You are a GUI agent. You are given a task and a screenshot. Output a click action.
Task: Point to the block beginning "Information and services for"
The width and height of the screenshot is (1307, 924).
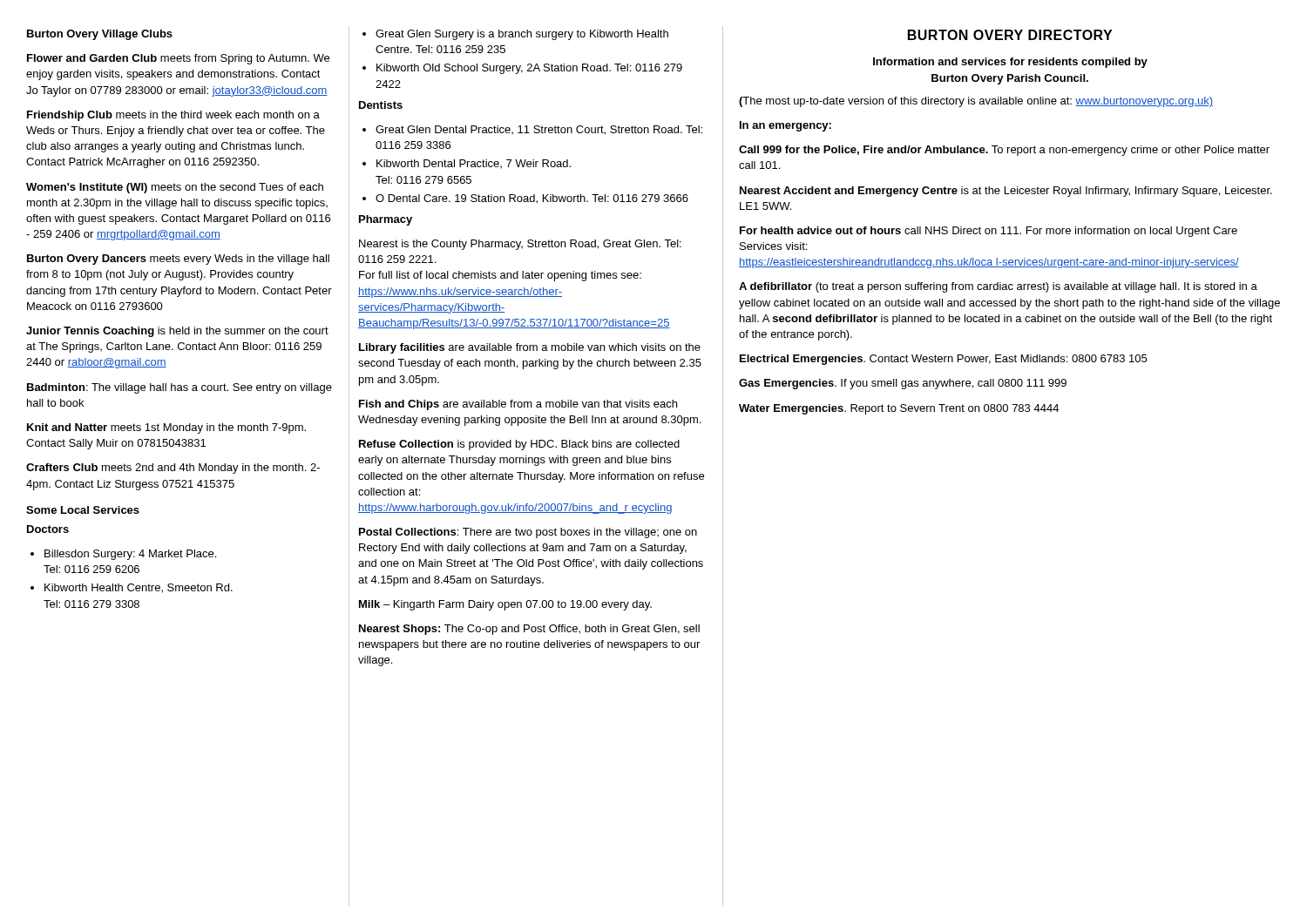1010,70
